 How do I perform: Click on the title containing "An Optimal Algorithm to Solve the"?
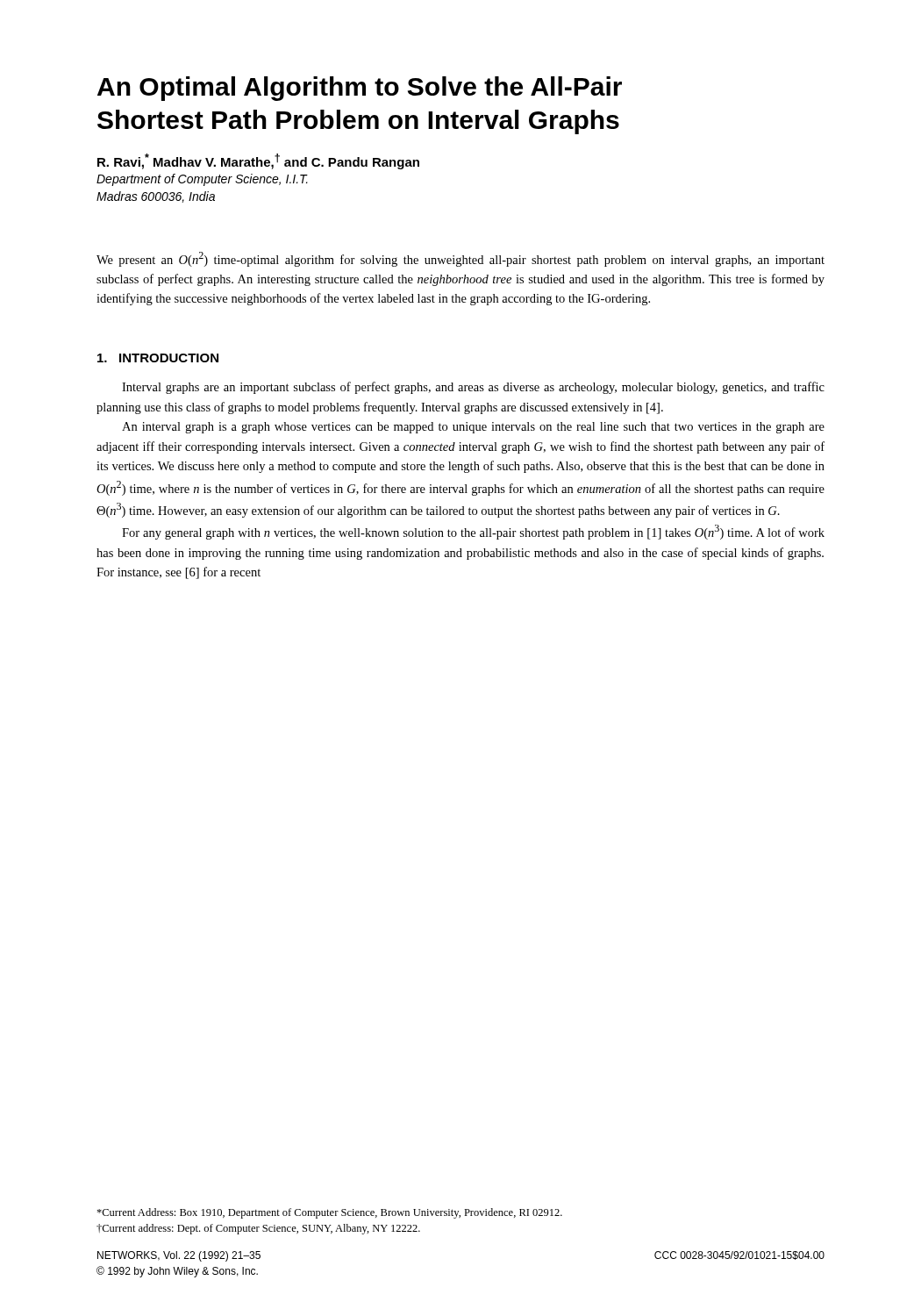point(460,103)
